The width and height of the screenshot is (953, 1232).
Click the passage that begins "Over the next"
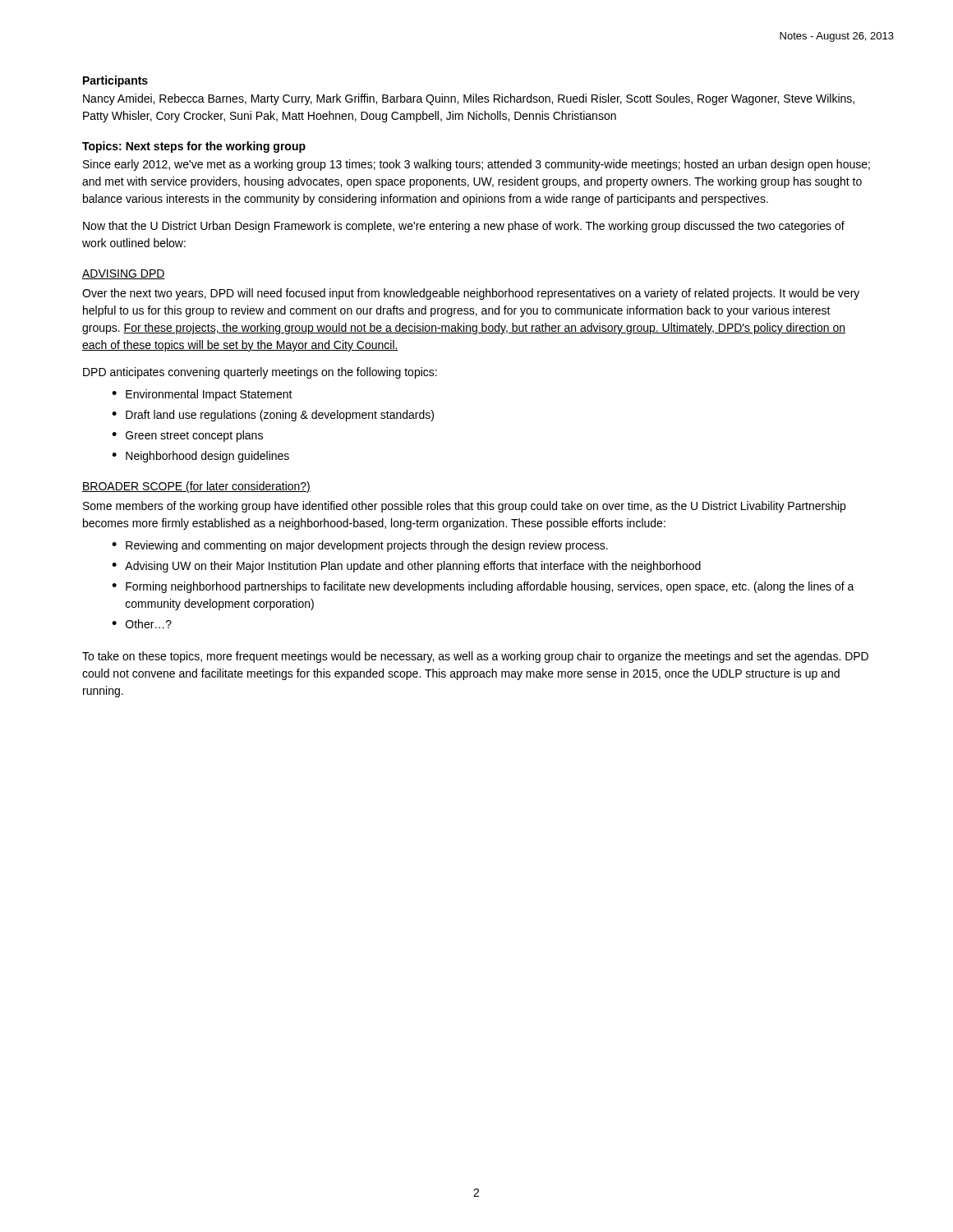[x=471, y=319]
